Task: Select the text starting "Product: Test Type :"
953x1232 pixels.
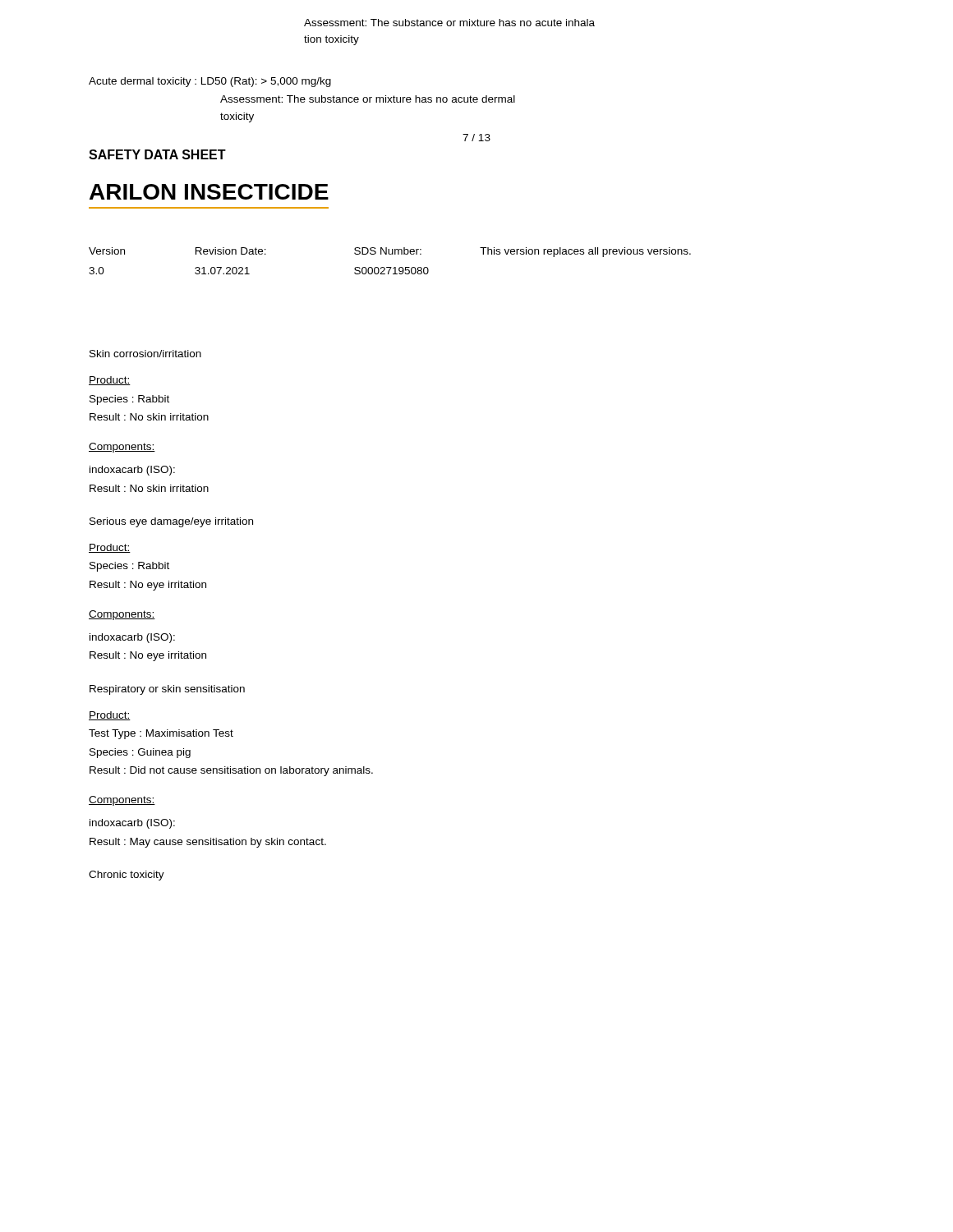Action: (x=231, y=742)
